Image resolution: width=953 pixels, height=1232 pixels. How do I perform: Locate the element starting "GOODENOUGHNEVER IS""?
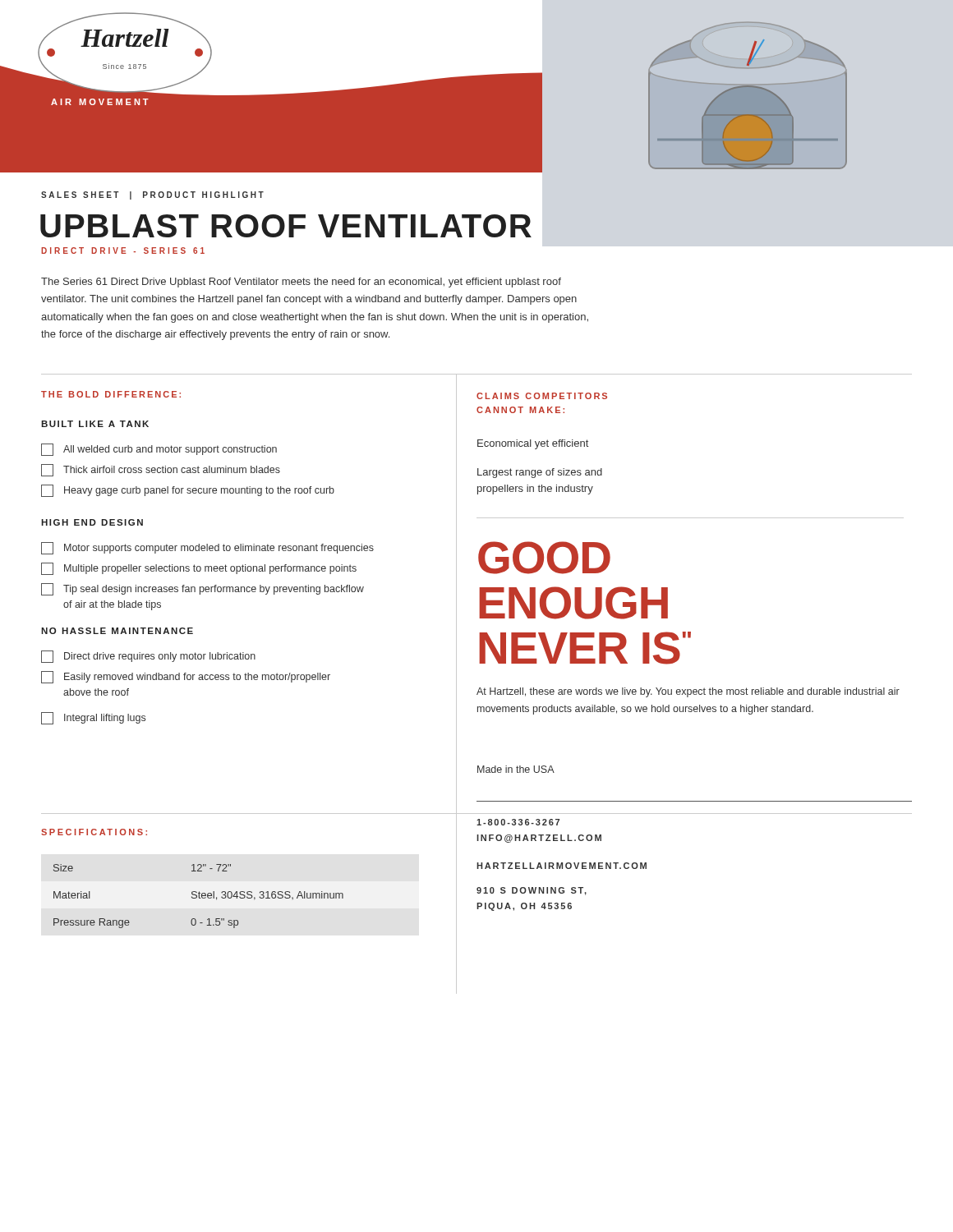584,603
